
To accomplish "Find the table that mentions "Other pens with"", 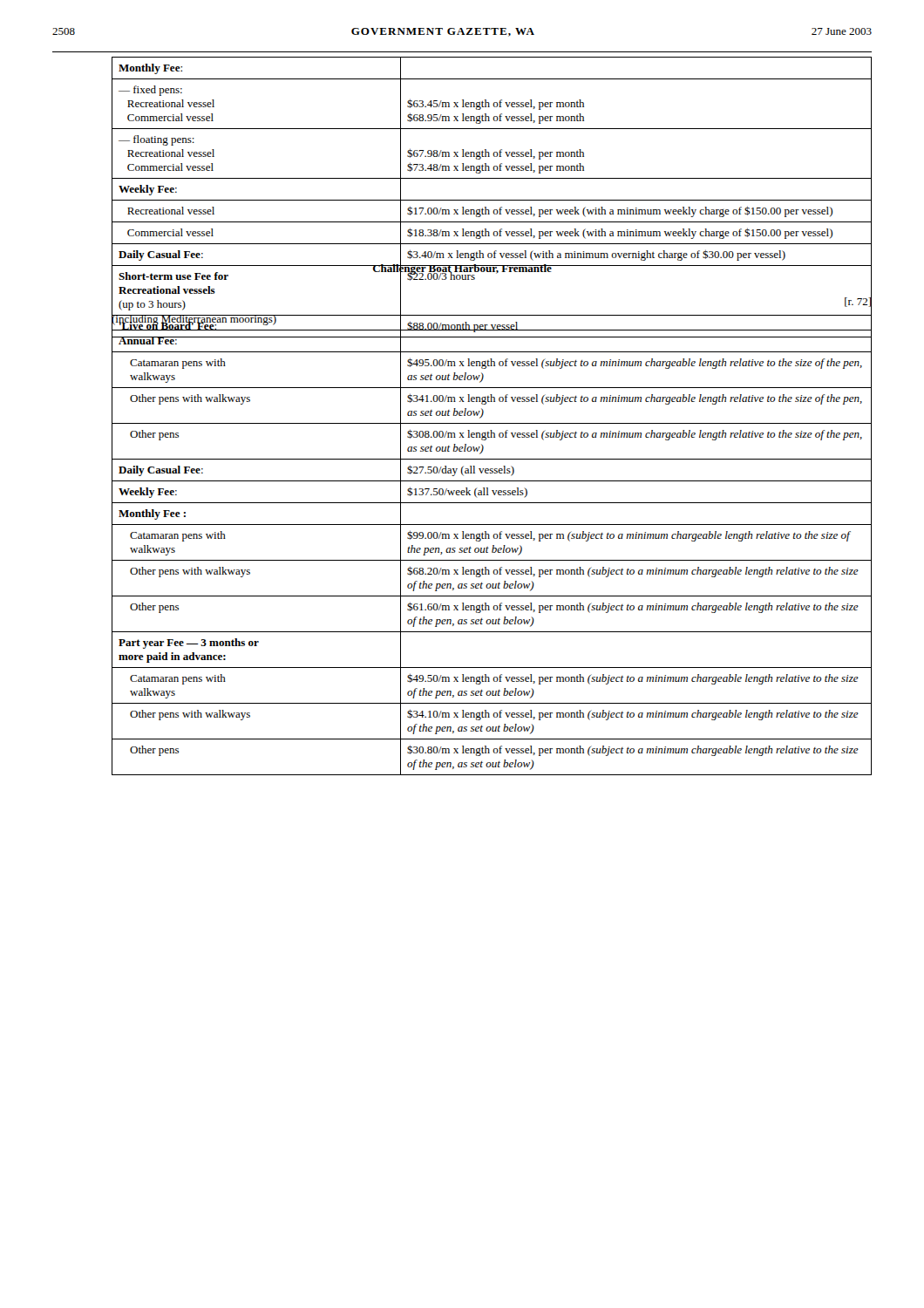I will [492, 552].
